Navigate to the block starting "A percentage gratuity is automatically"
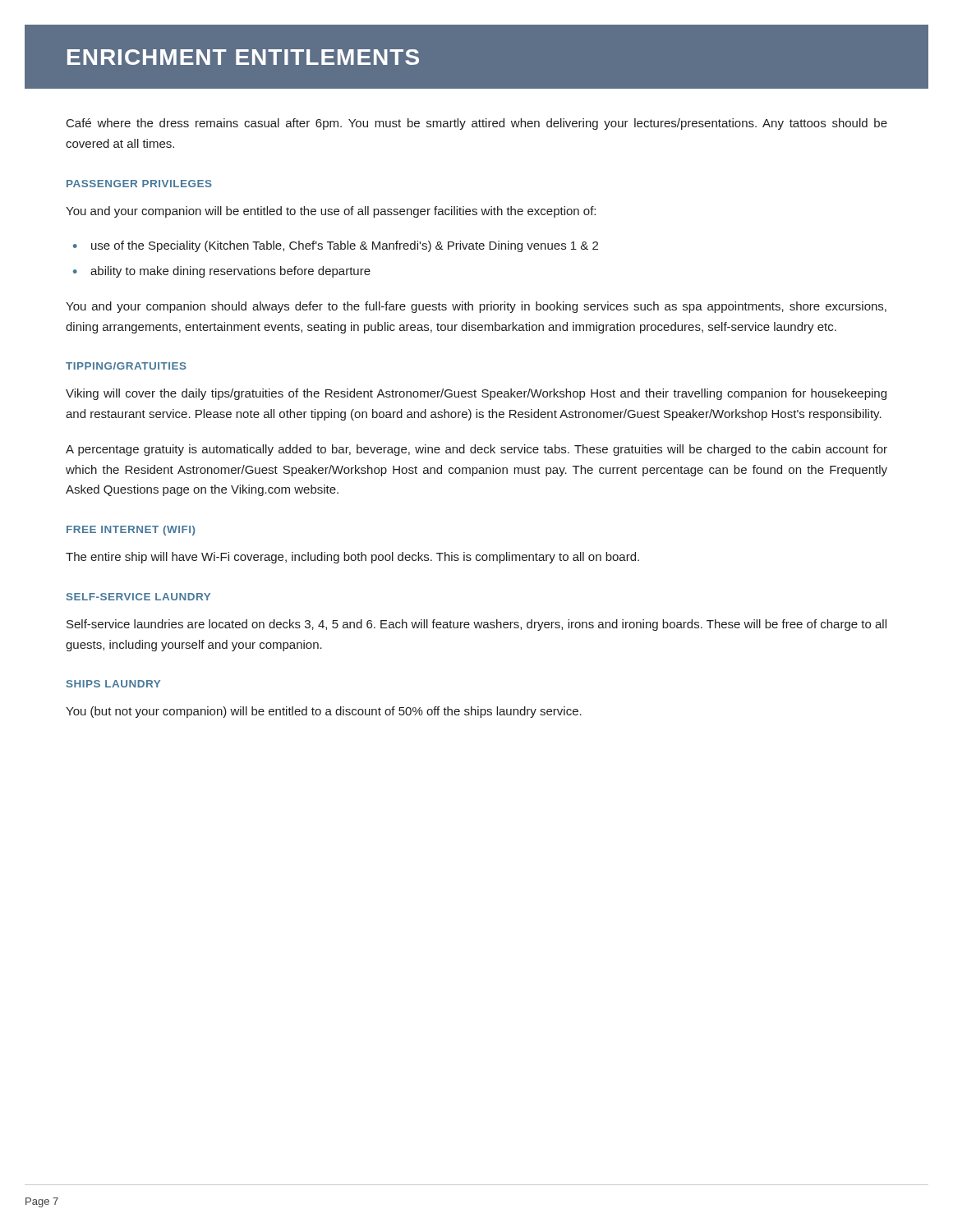 coord(476,469)
